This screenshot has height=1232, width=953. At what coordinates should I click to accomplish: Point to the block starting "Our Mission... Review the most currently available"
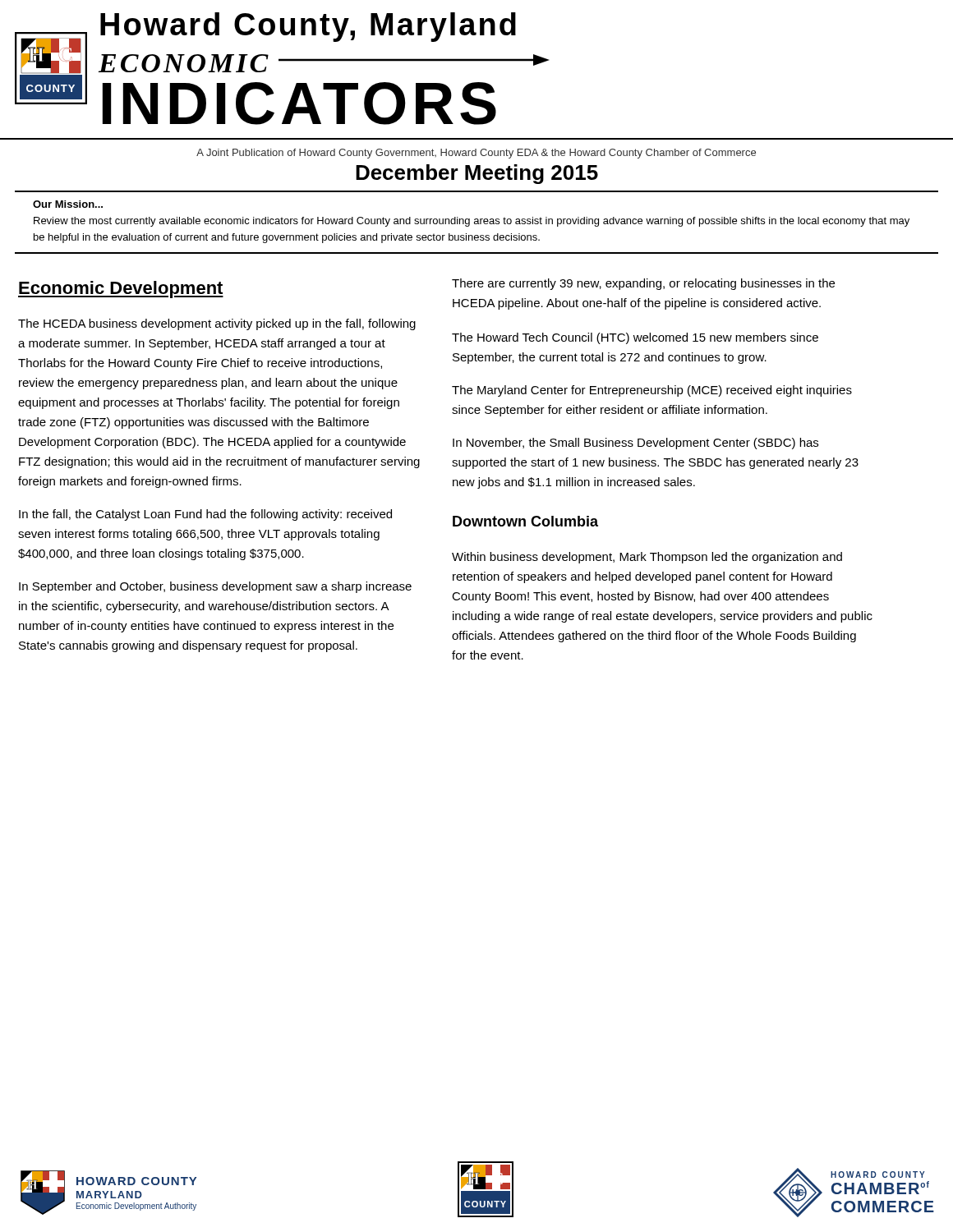point(471,221)
